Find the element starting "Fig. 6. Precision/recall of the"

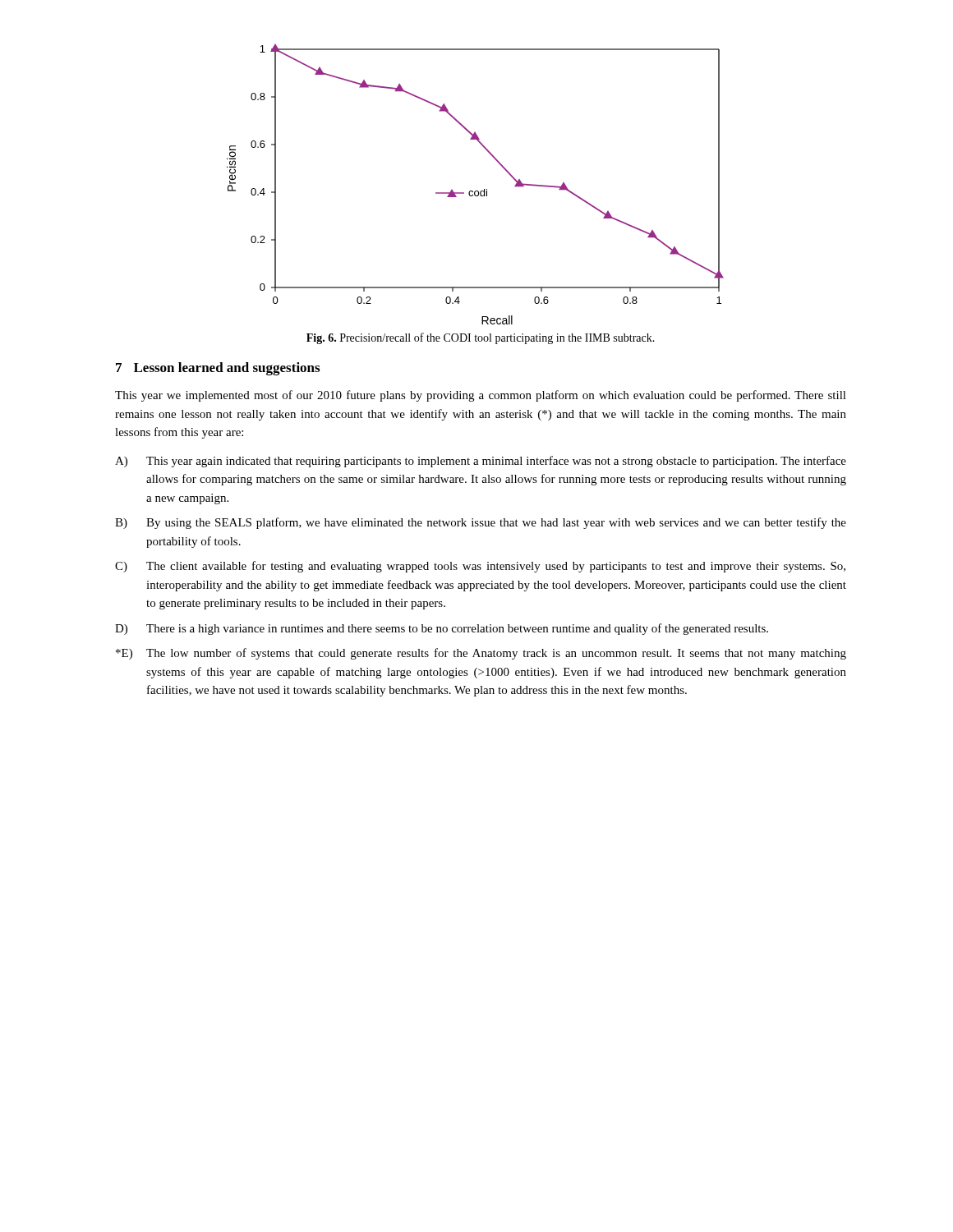tap(481, 338)
